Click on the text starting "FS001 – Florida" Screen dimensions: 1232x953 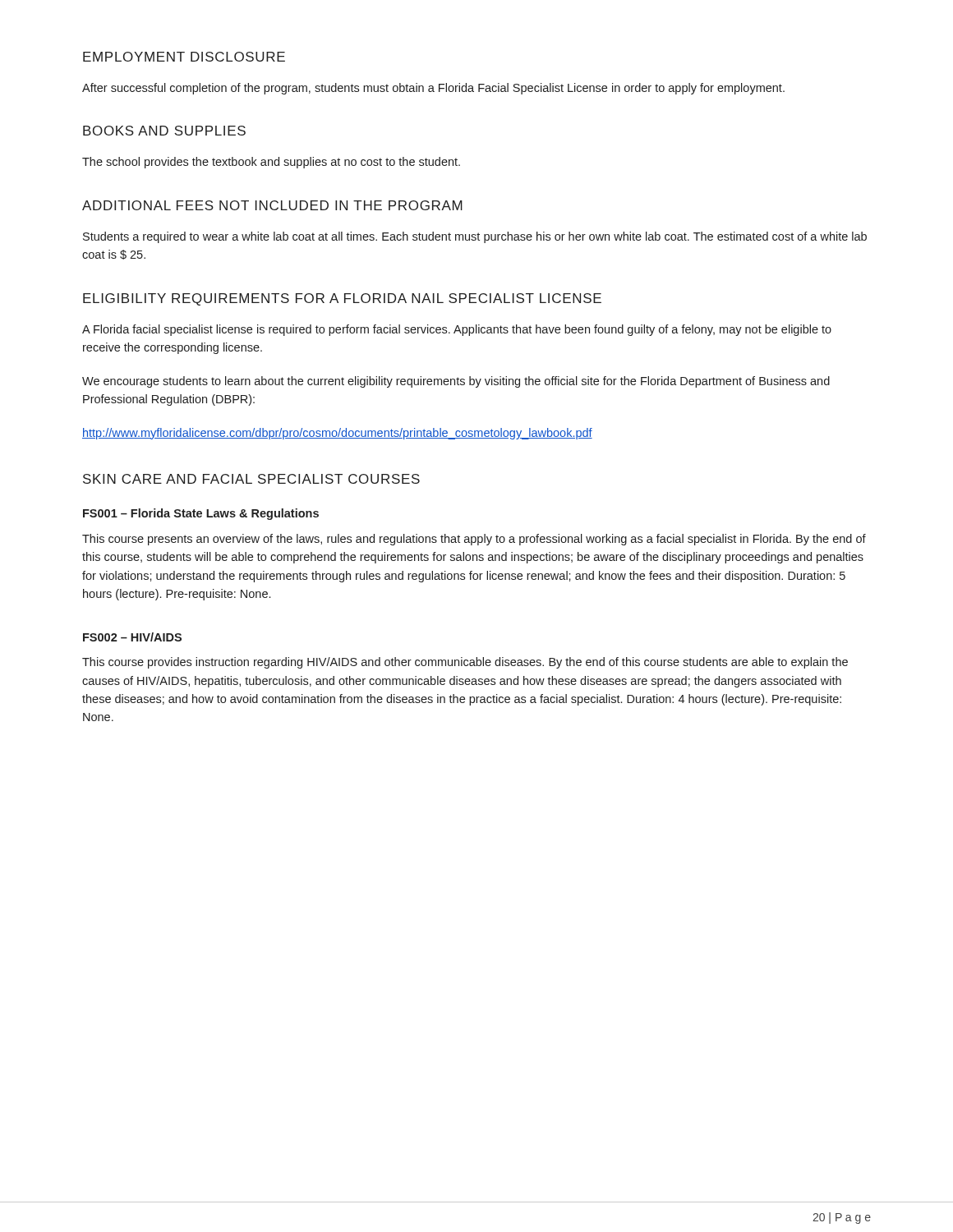click(x=201, y=513)
